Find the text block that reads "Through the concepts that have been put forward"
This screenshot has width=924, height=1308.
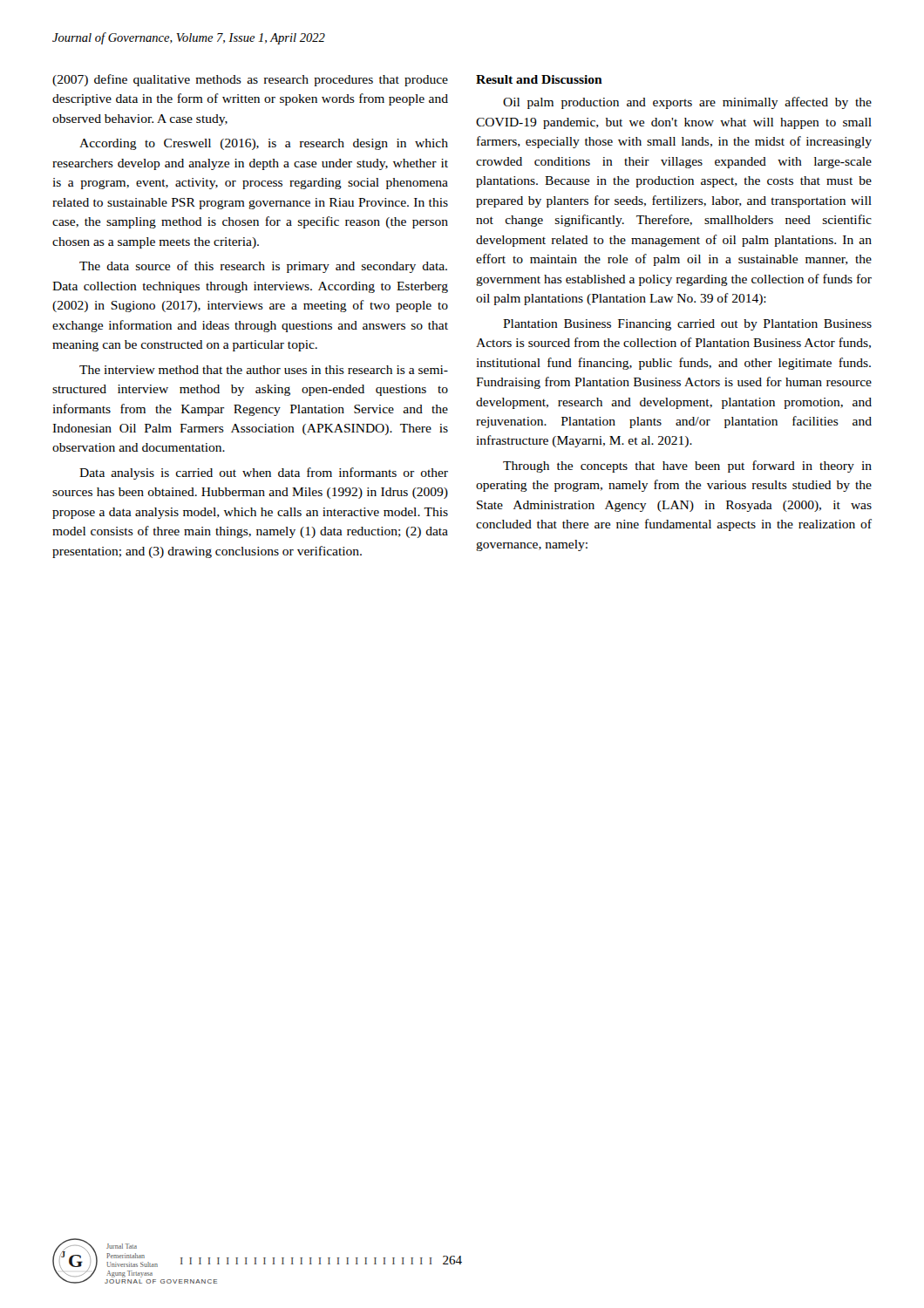674,505
